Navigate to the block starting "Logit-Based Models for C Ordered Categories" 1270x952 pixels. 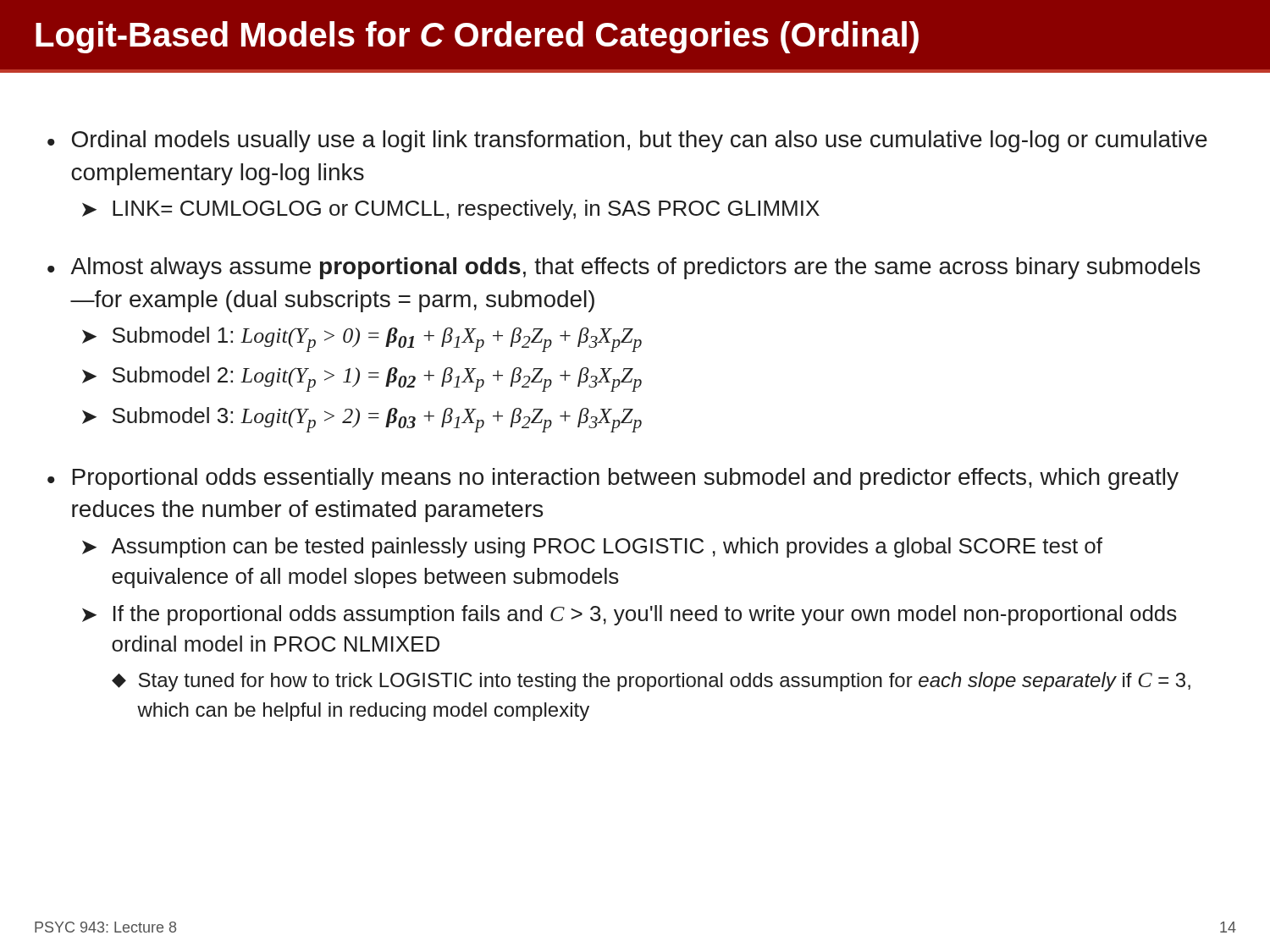(x=635, y=35)
